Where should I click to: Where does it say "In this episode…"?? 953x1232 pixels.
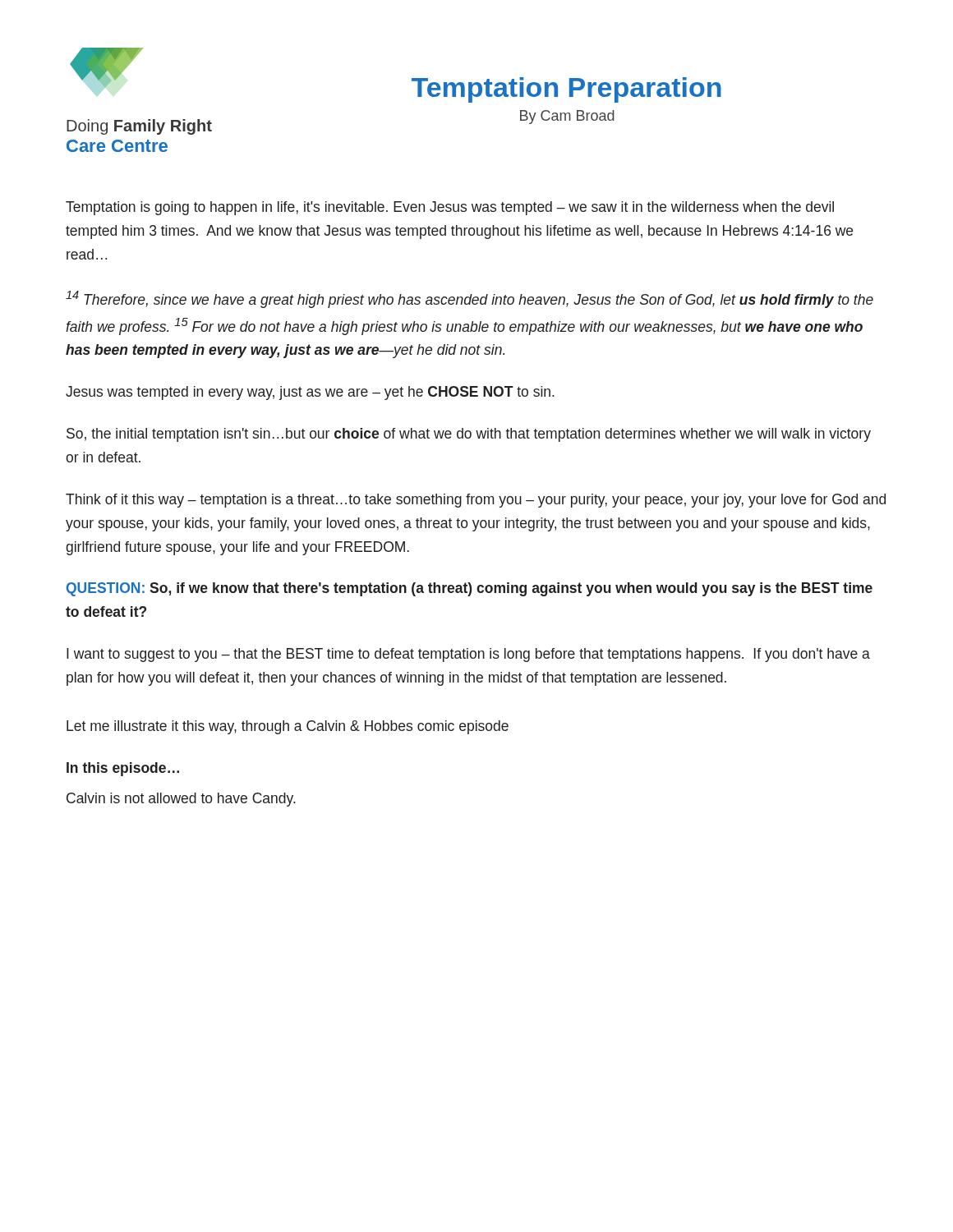[x=123, y=768]
